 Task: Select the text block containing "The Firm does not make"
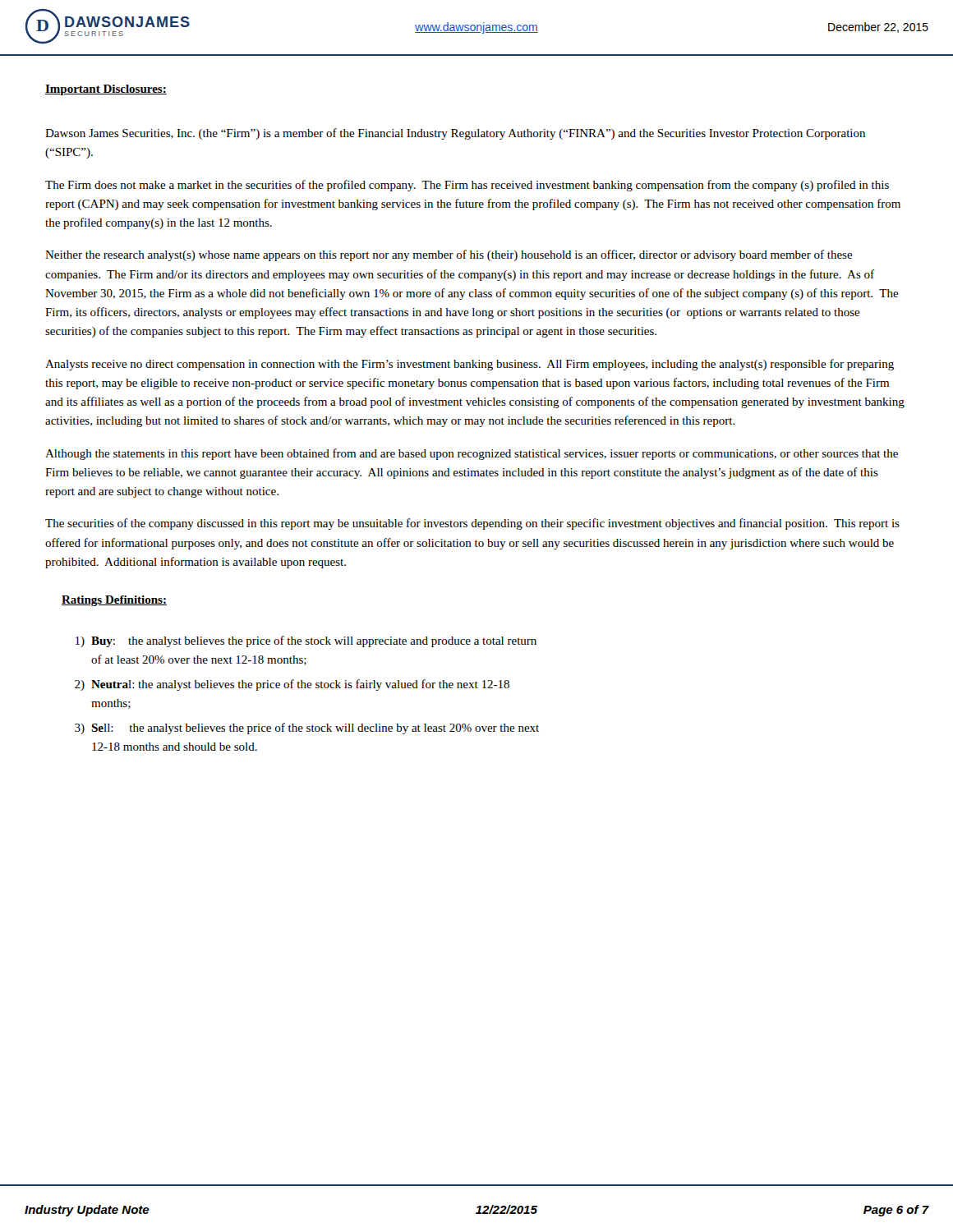click(473, 203)
